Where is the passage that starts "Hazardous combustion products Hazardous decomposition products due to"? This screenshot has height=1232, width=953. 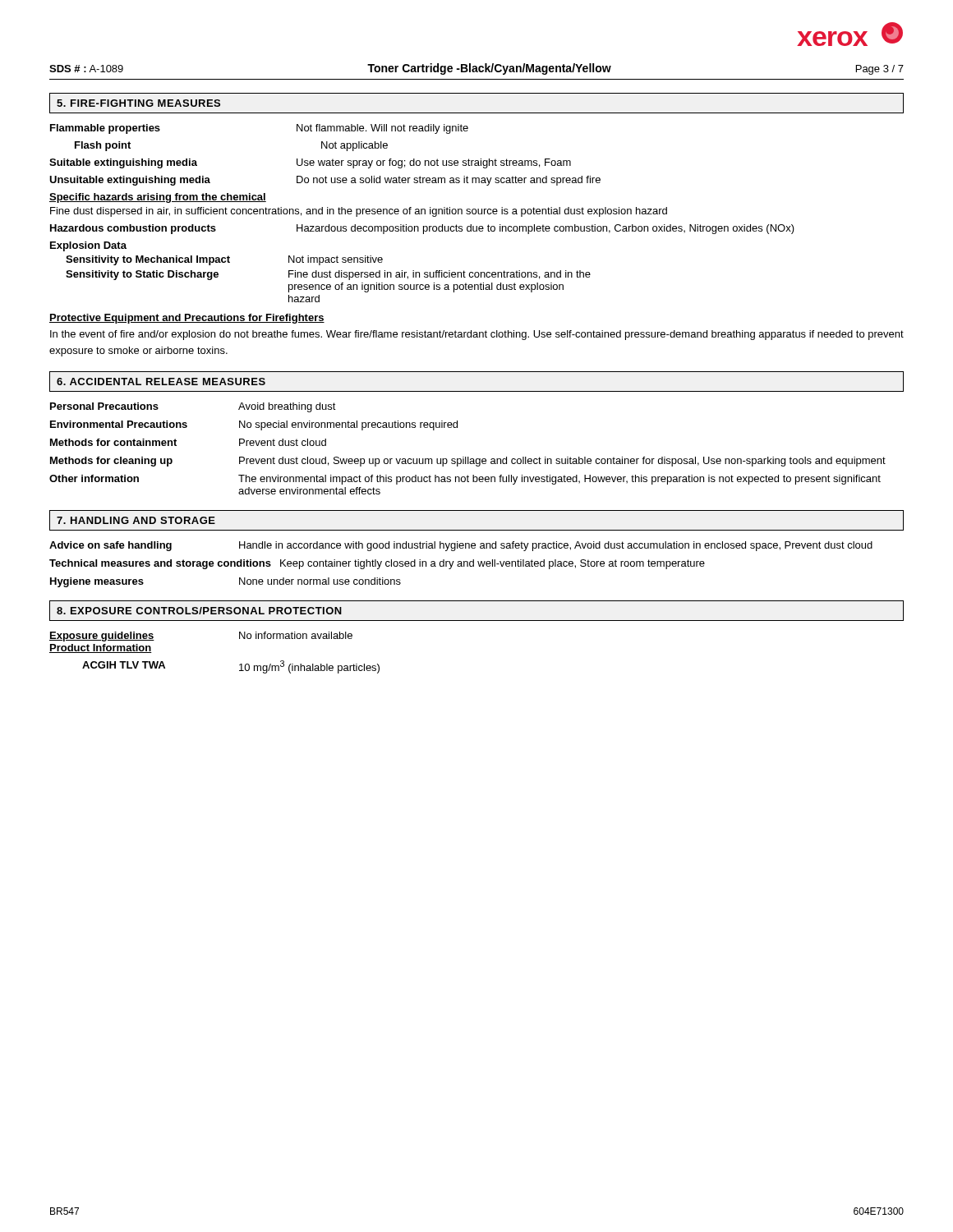click(x=476, y=228)
